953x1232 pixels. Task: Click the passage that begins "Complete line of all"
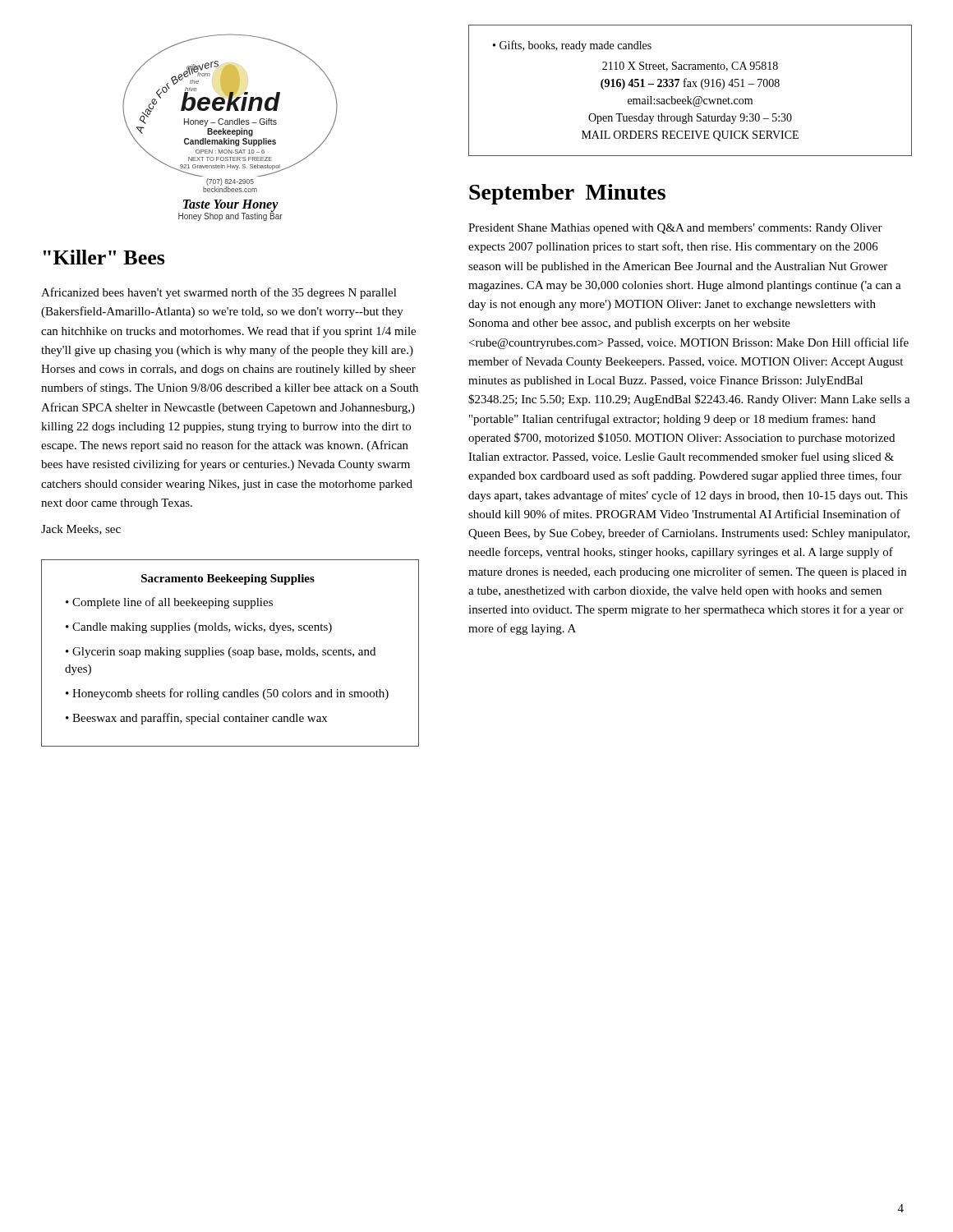coord(173,602)
